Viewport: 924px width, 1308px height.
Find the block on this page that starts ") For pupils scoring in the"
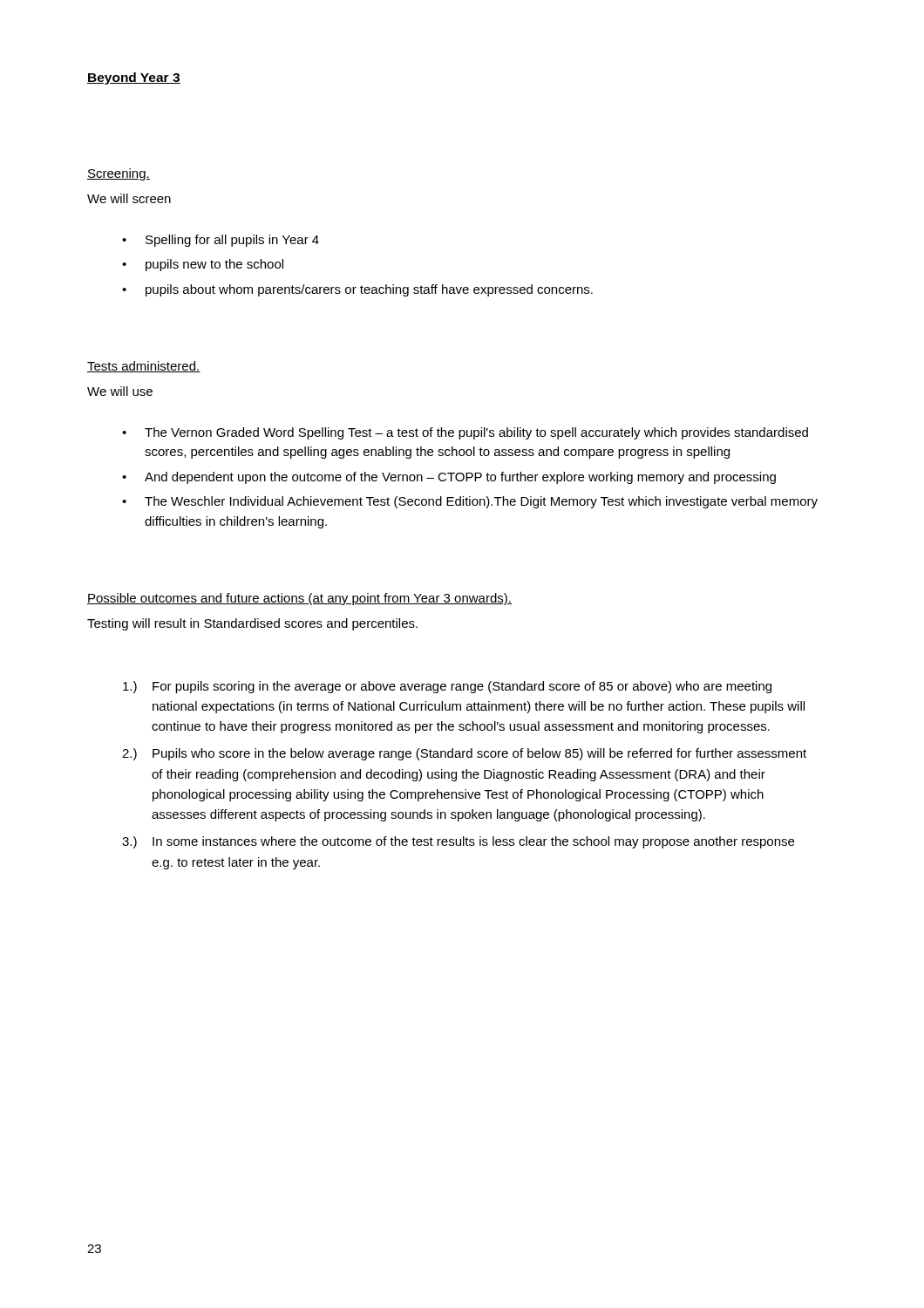pyautogui.click(x=471, y=706)
